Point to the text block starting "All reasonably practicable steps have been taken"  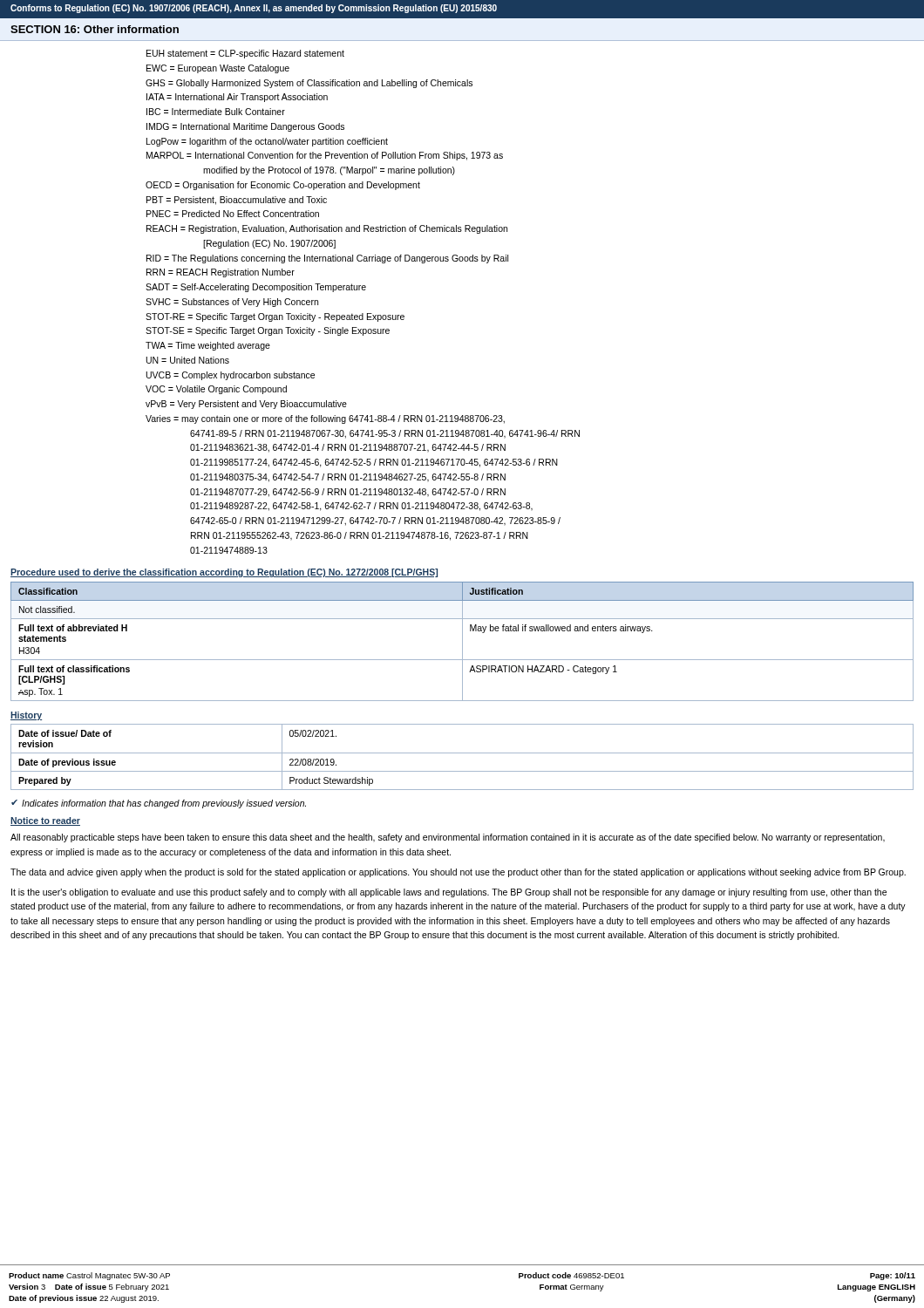(x=448, y=844)
